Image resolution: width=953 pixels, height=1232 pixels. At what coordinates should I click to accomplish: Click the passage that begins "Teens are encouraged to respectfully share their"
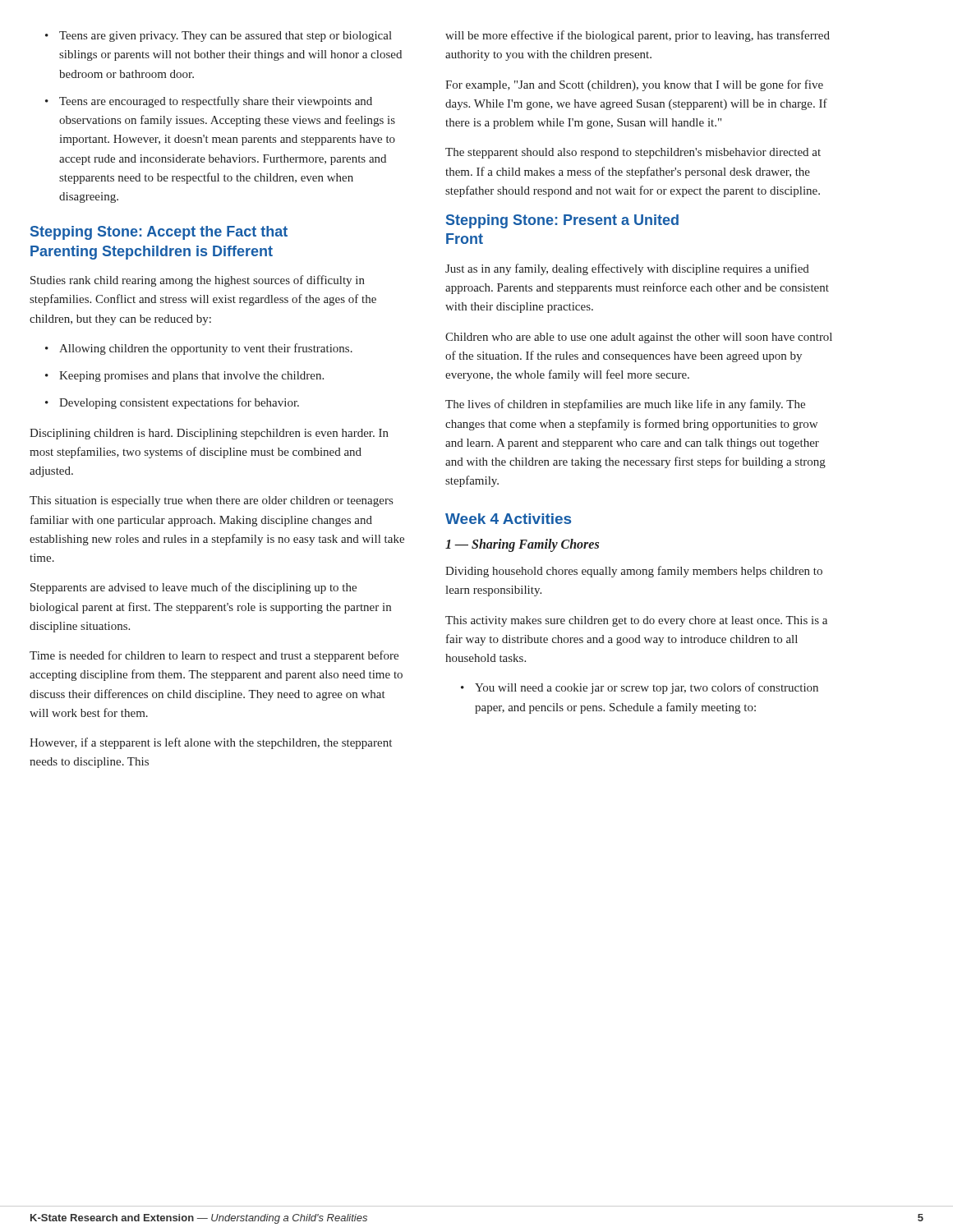[225, 149]
